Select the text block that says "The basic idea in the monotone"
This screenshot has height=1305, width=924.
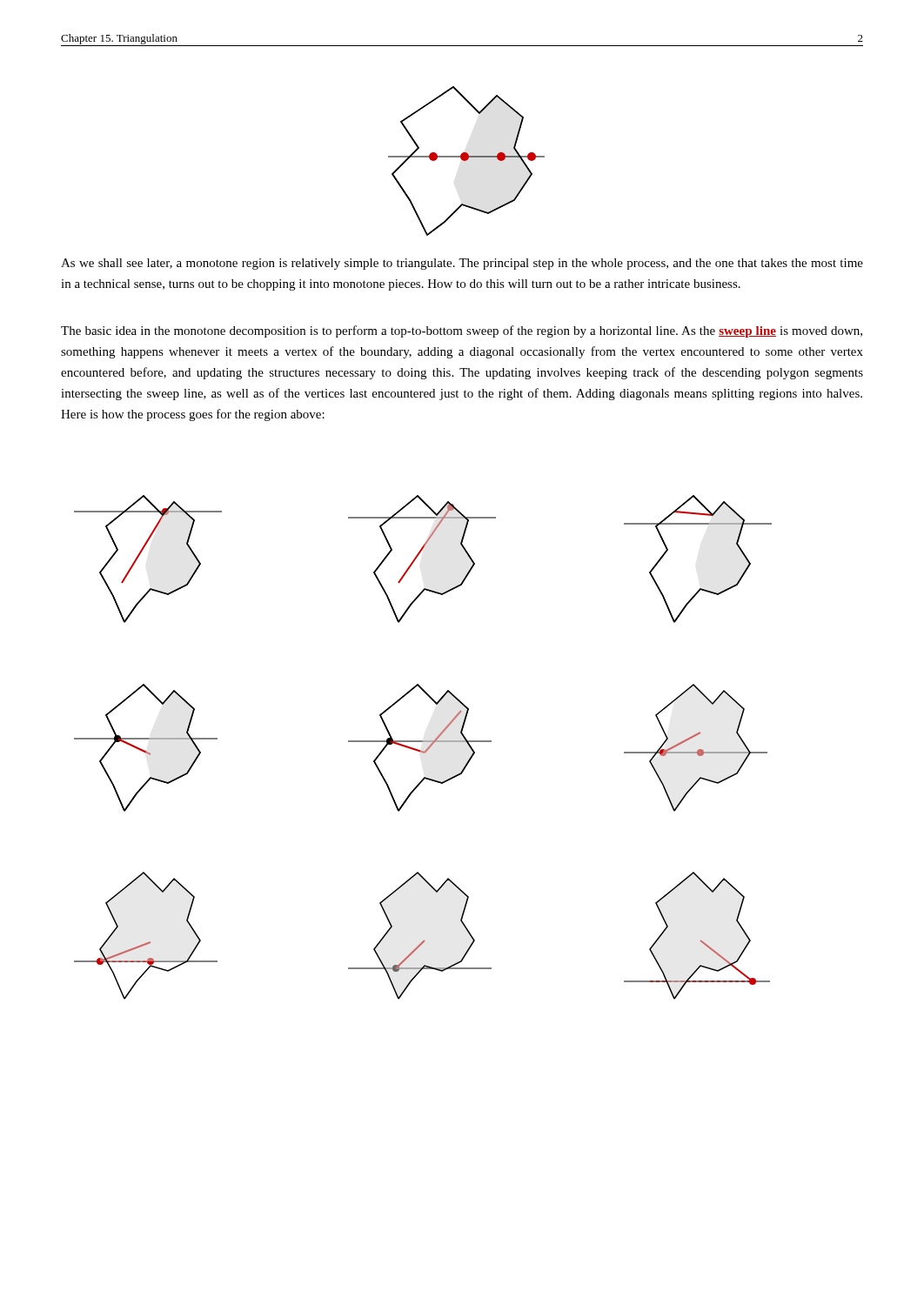(x=462, y=372)
